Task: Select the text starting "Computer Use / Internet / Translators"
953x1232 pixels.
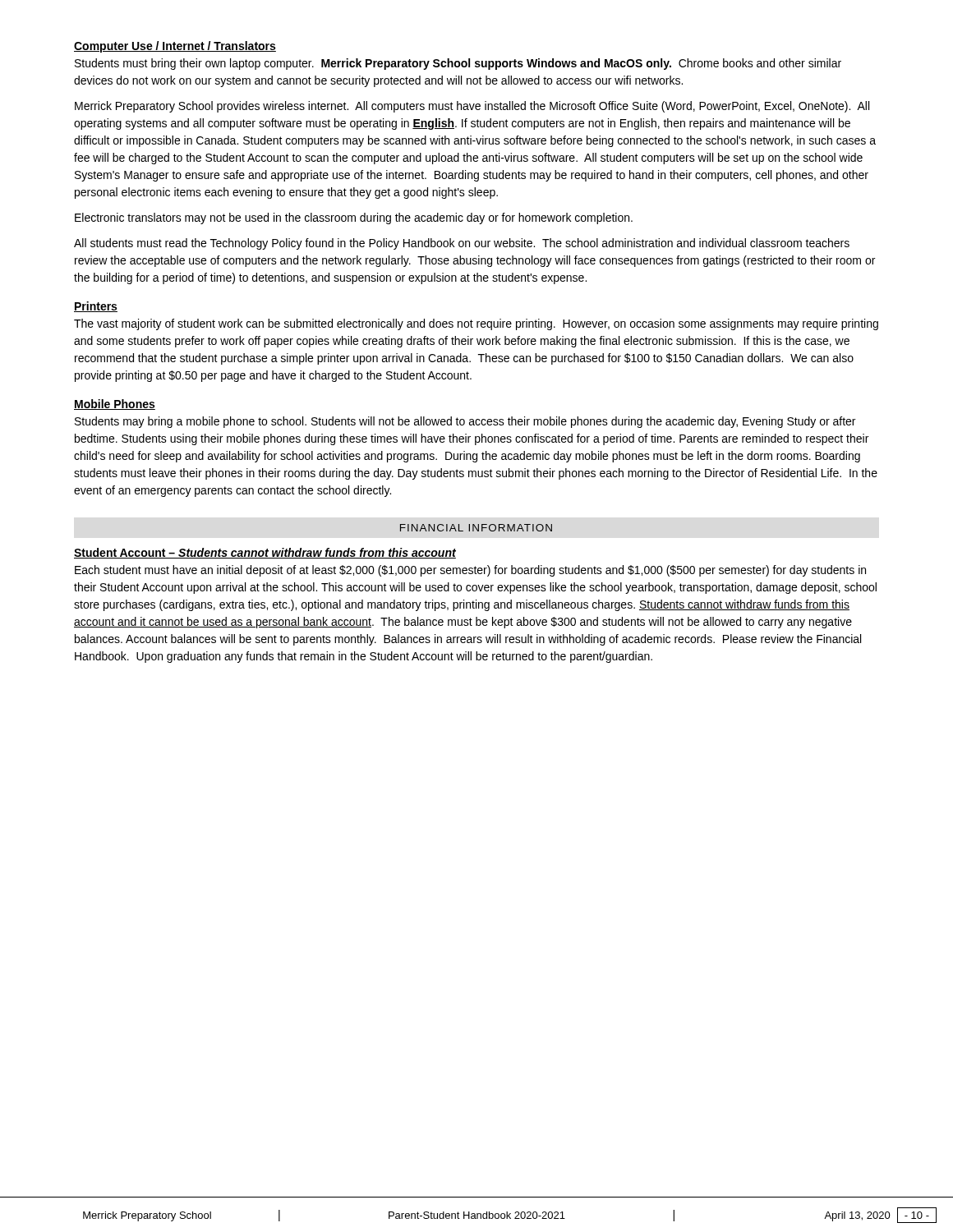Action: tap(175, 46)
